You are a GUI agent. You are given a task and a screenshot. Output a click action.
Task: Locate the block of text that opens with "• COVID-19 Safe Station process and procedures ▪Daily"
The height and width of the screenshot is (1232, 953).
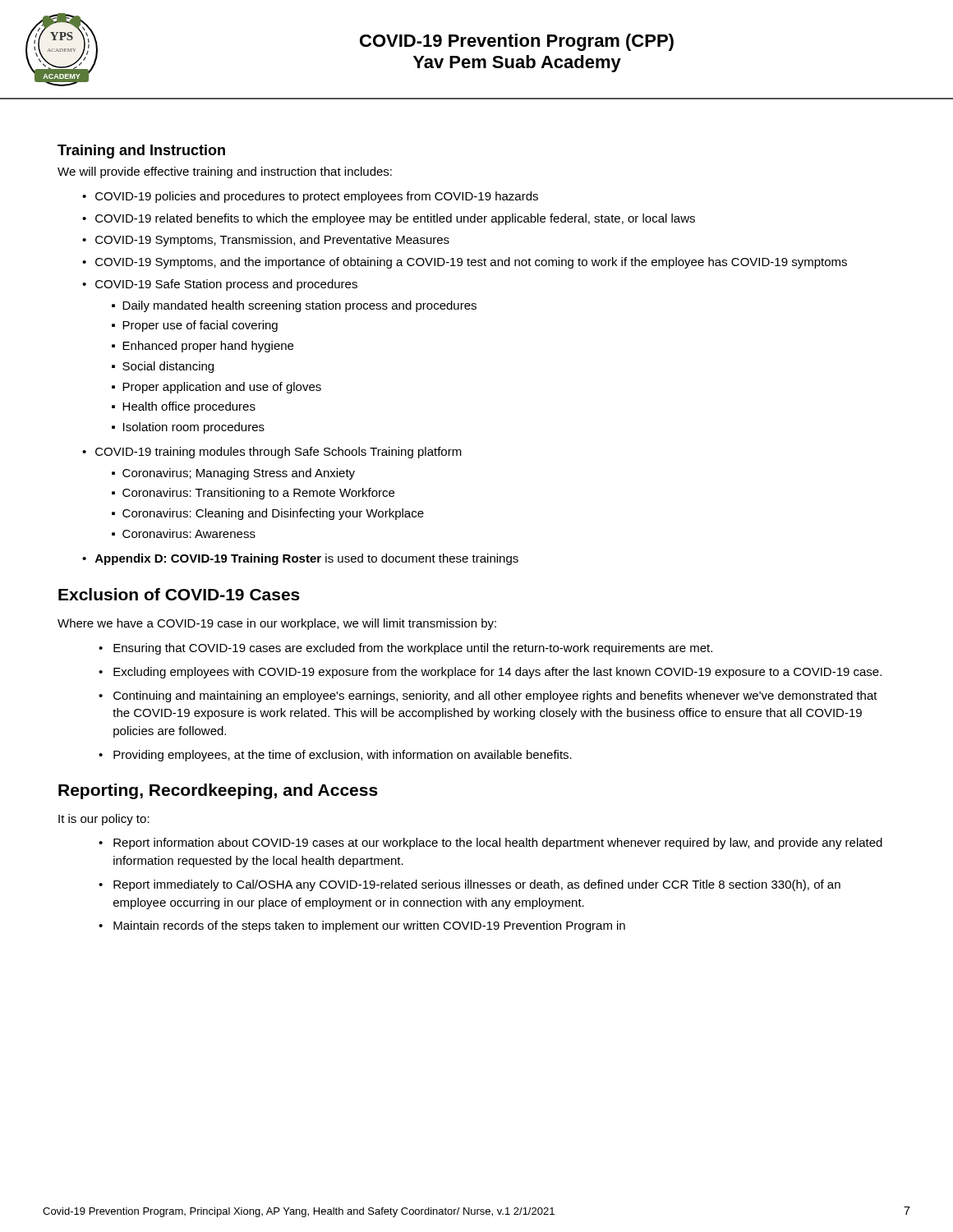(x=280, y=357)
